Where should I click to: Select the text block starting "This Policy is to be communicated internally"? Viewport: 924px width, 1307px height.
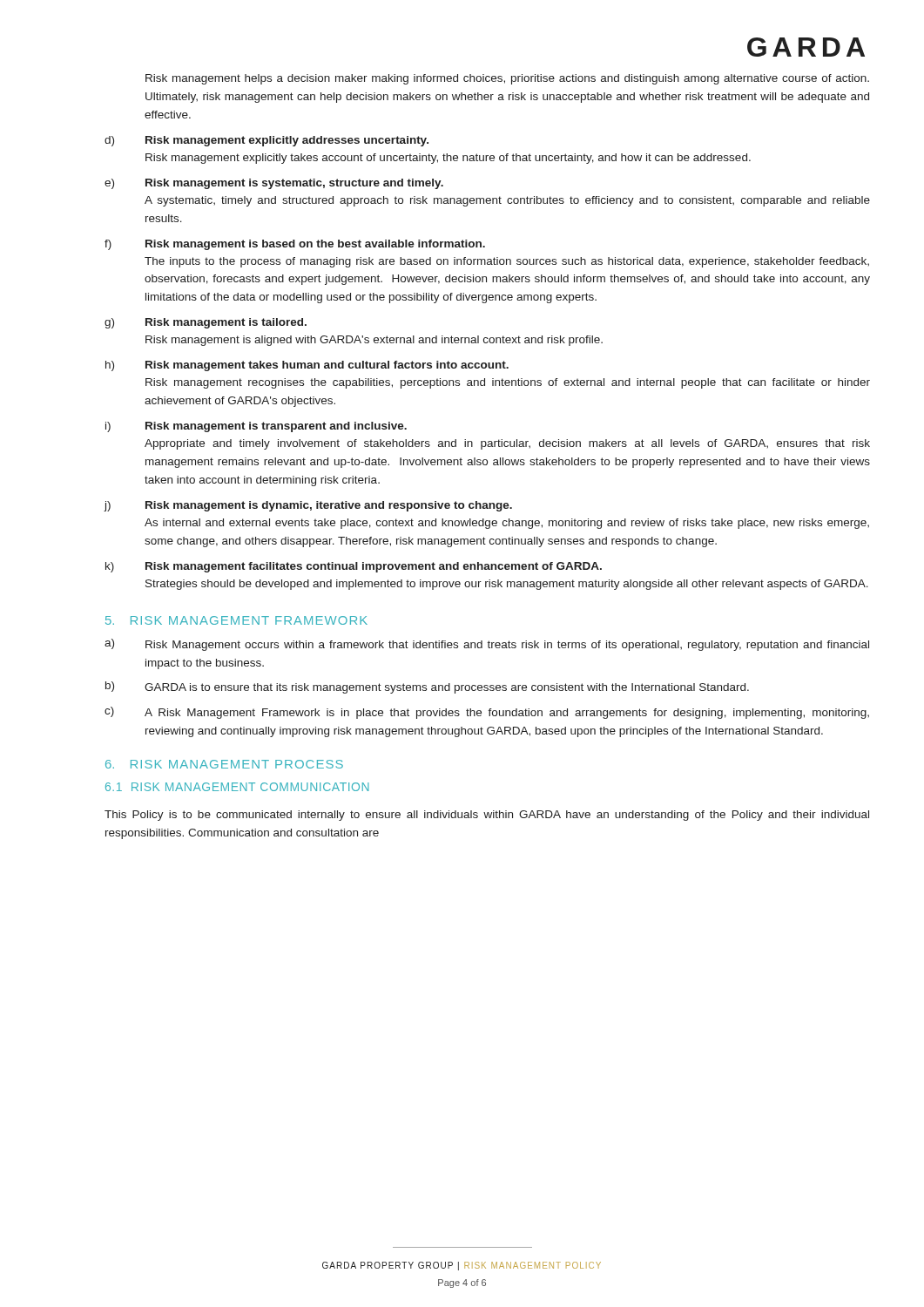(x=487, y=824)
